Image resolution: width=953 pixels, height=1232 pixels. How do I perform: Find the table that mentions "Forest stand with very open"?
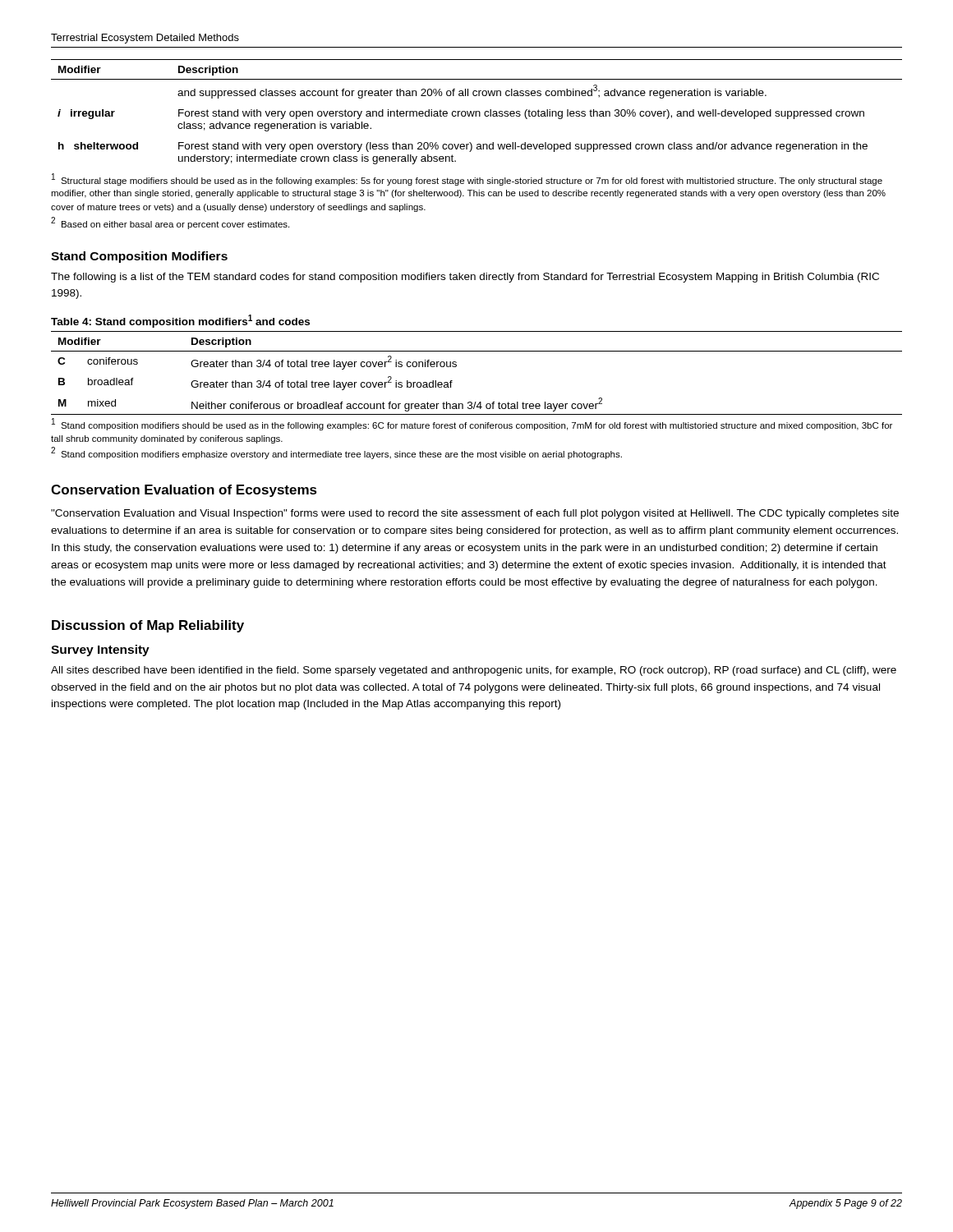[476, 114]
